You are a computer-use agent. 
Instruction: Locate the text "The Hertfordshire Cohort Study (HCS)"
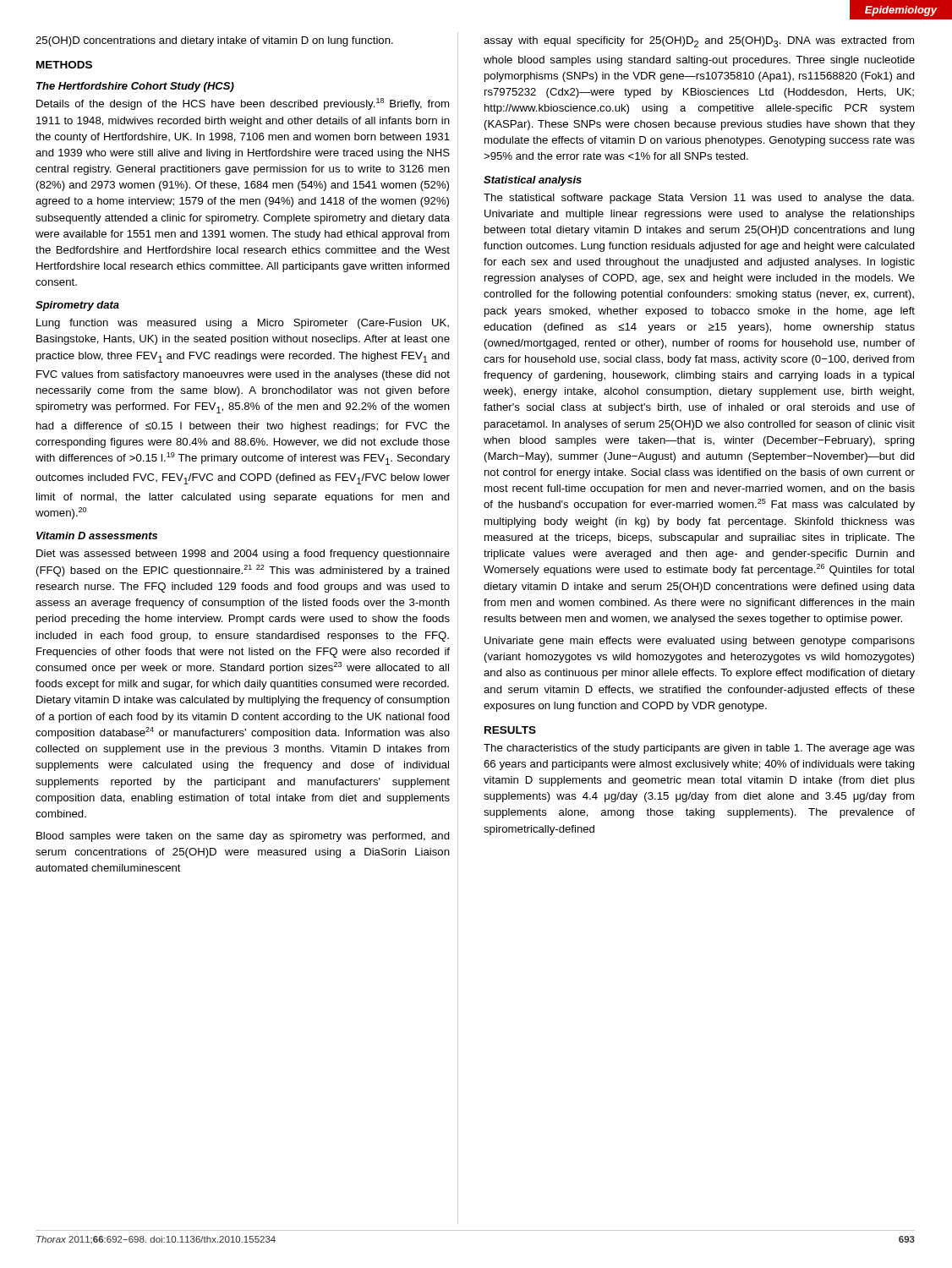coord(135,86)
